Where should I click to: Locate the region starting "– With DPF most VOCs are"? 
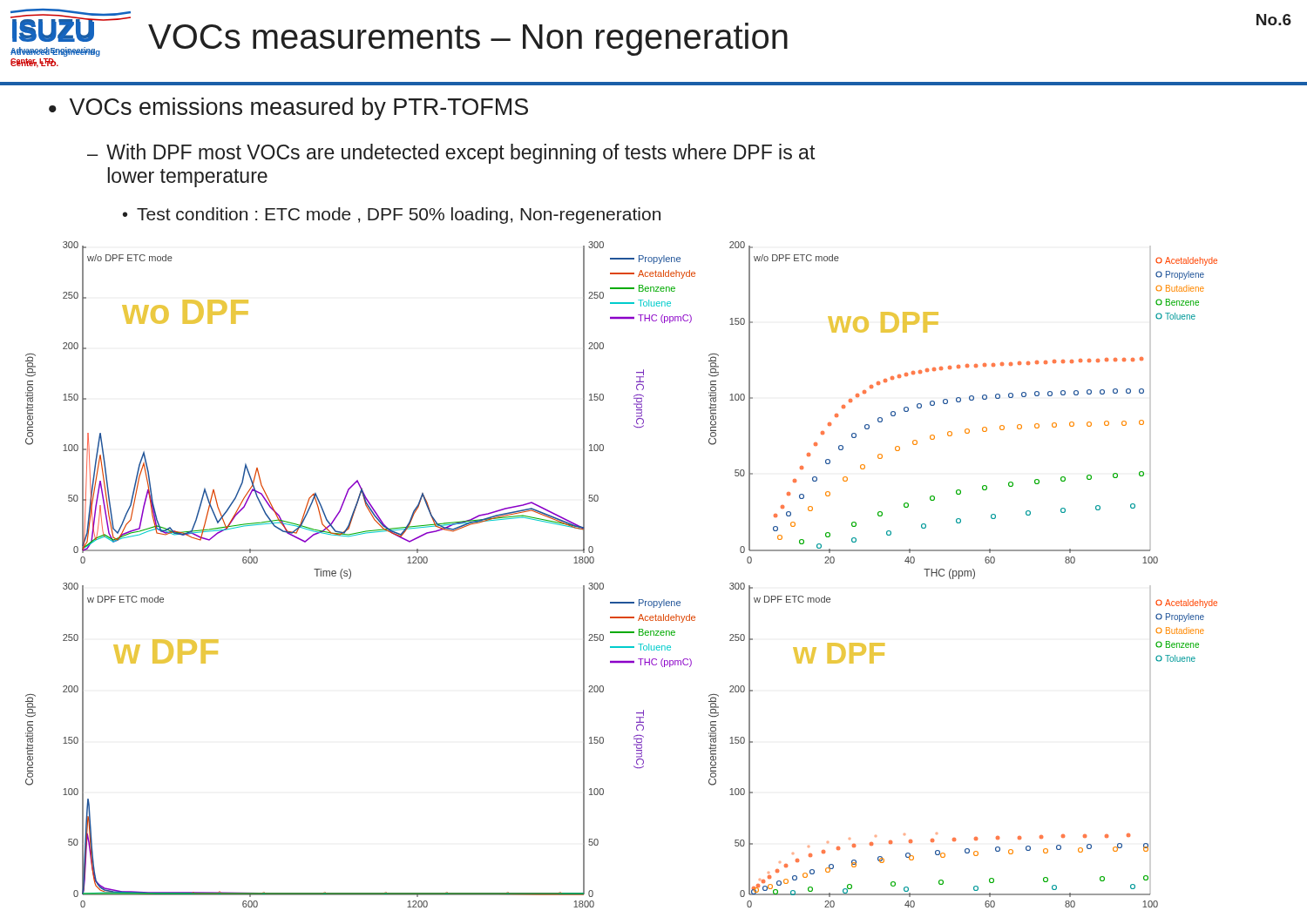pyautogui.click(x=457, y=165)
